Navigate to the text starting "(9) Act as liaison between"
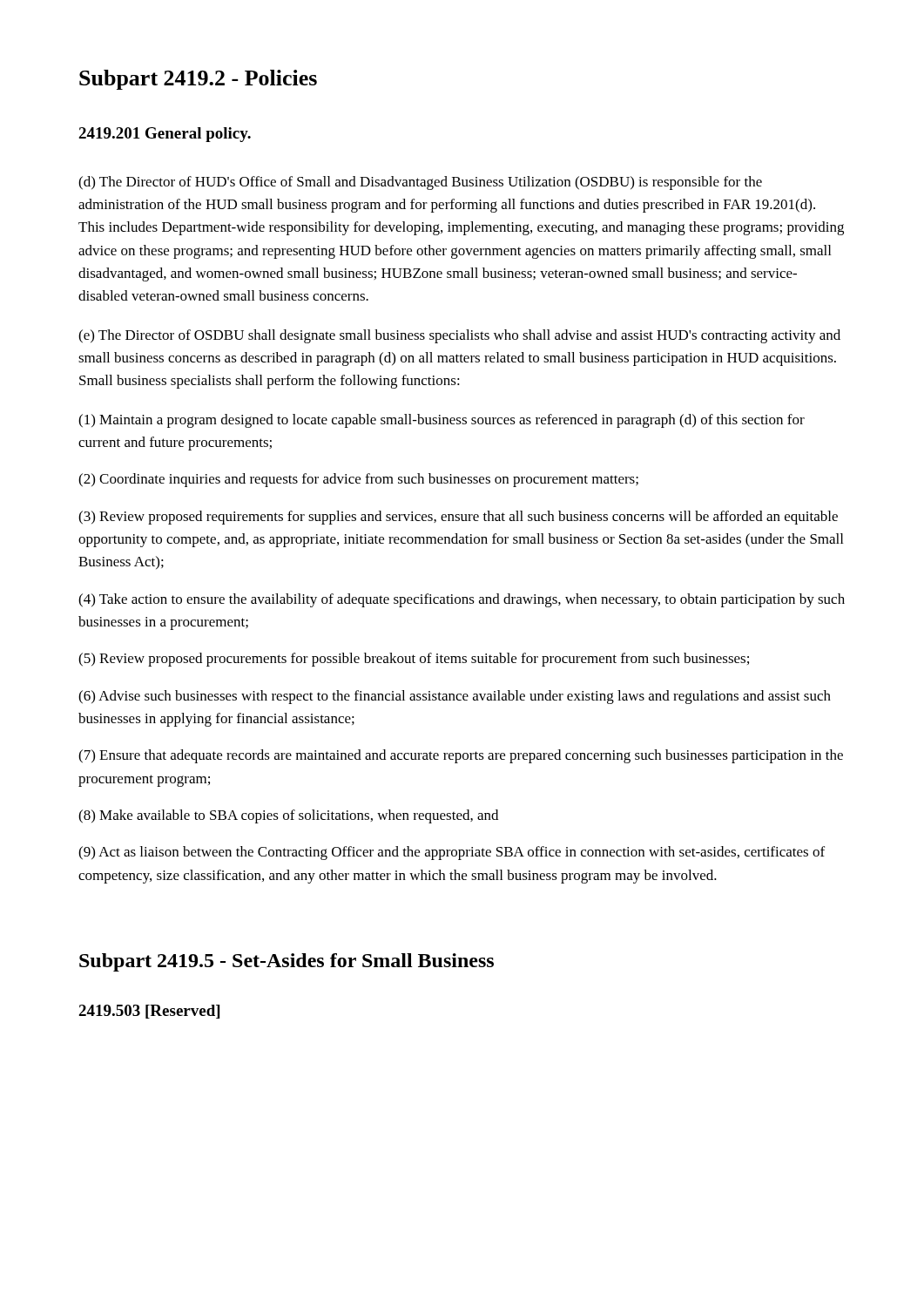Viewport: 924px width, 1307px height. pos(462,864)
